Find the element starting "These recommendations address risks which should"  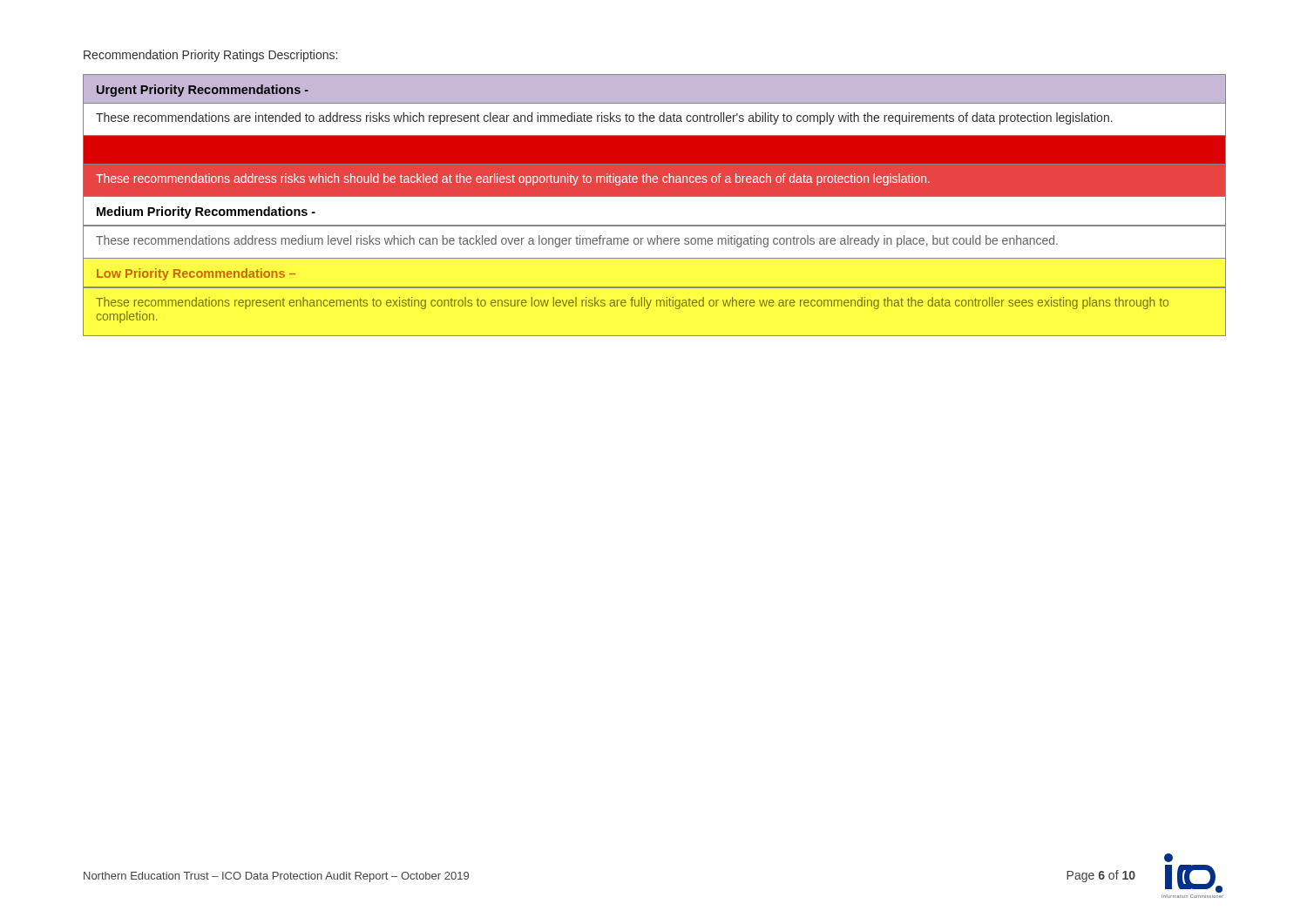[x=513, y=179]
